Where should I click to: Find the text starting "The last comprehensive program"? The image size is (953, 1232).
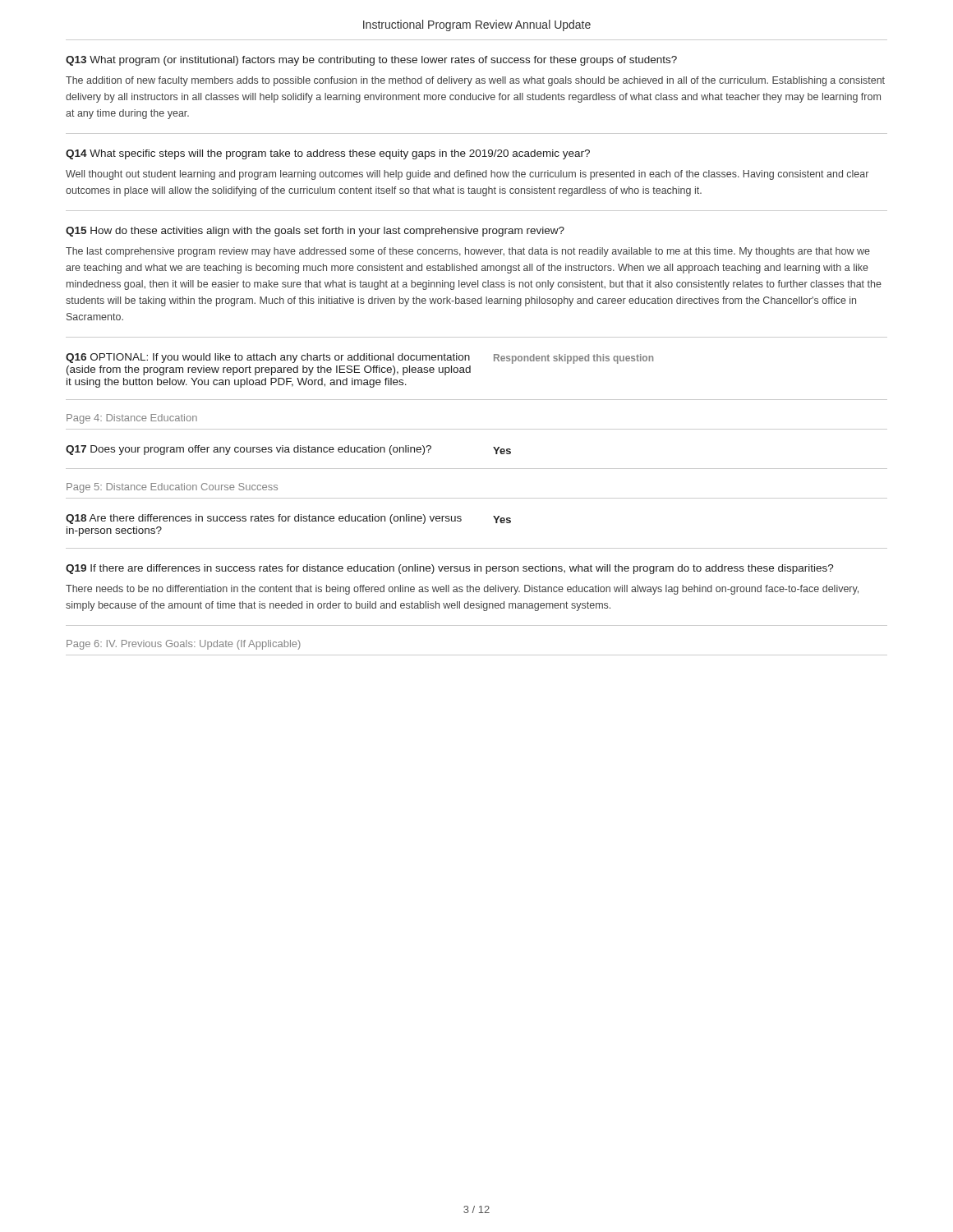pyautogui.click(x=474, y=284)
